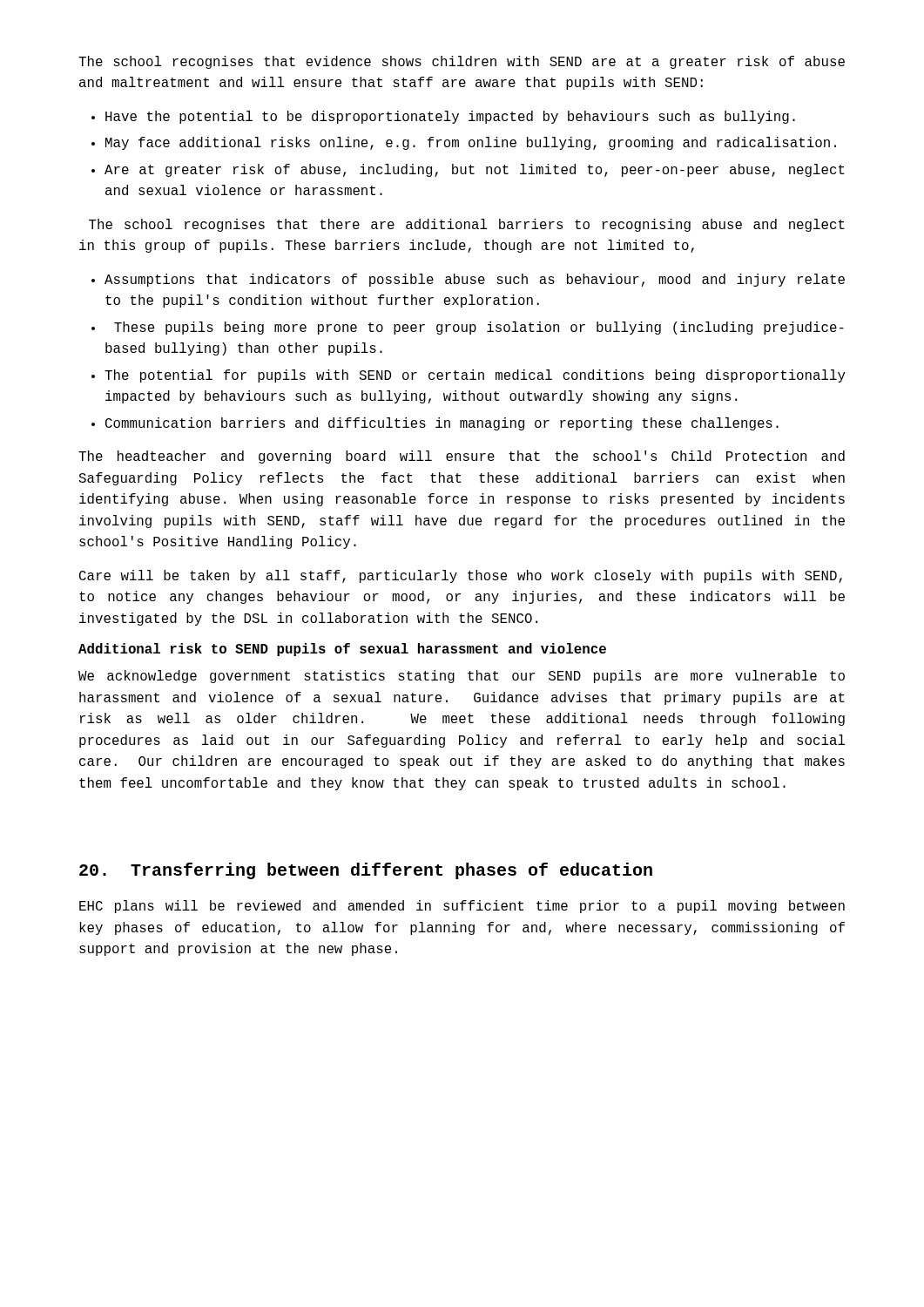Point to the text starting "The headteacher and governing board will ensure that"
The height and width of the screenshot is (1307, 924).
[x=462, y=500]
